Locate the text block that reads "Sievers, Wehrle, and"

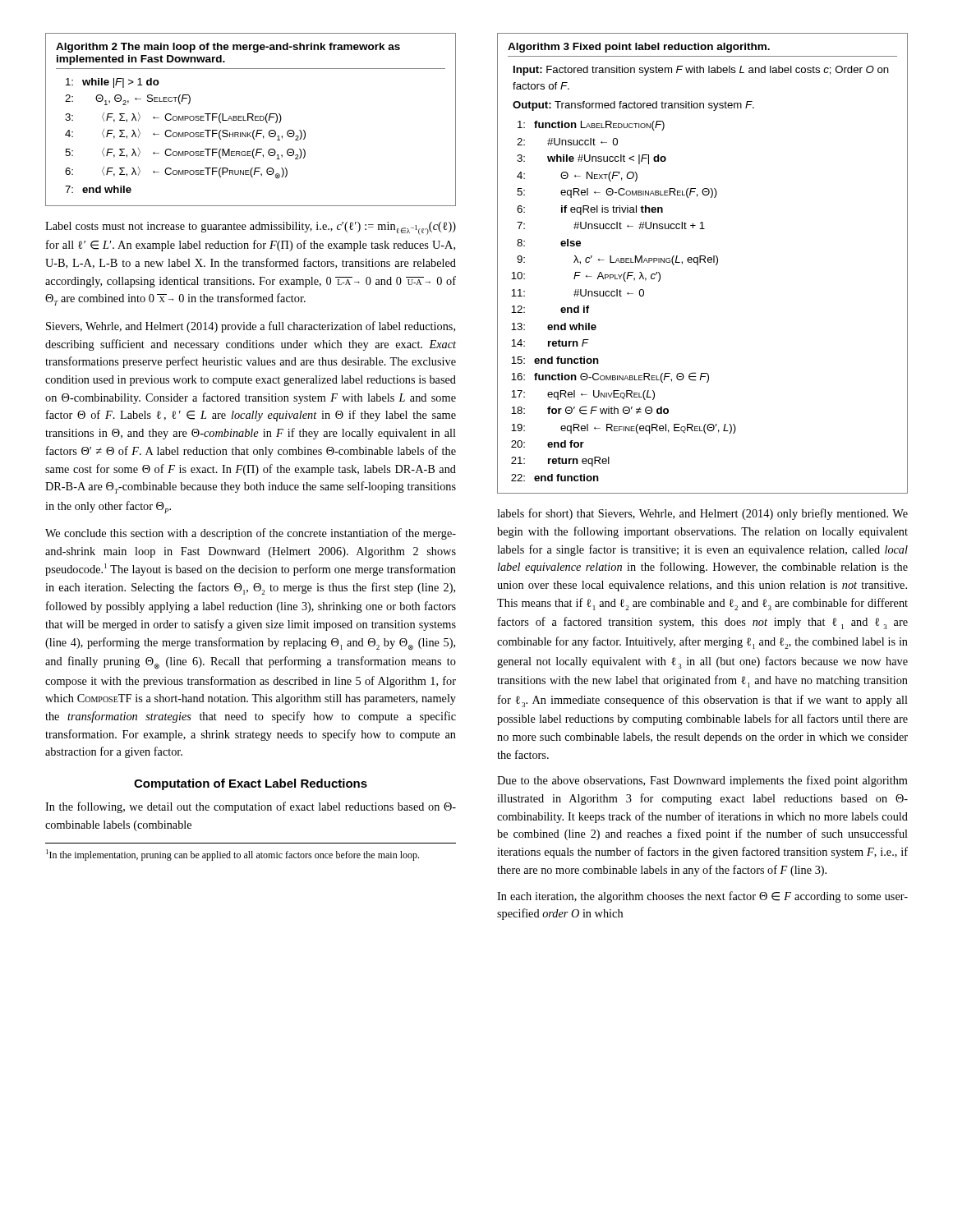(251, 417)
